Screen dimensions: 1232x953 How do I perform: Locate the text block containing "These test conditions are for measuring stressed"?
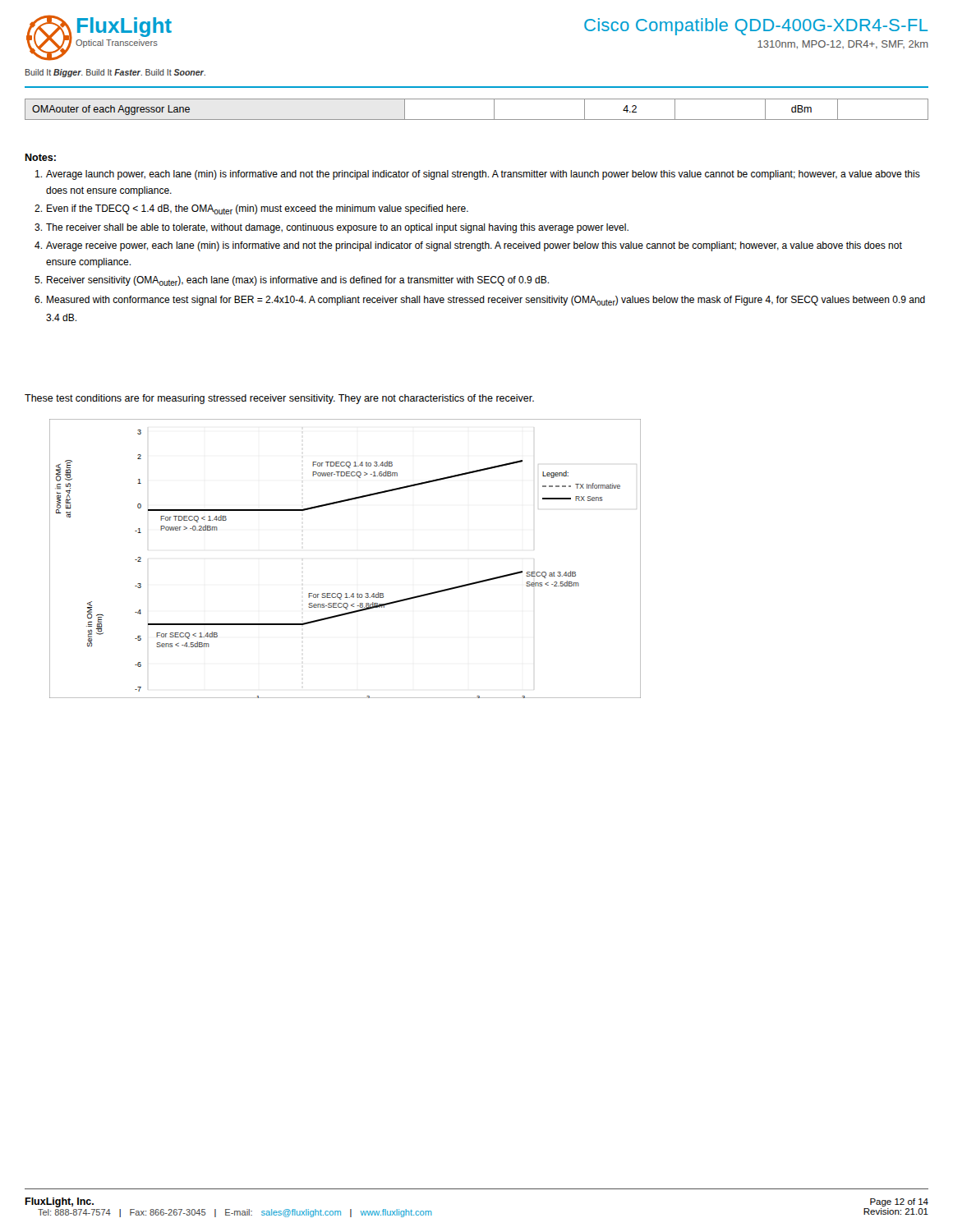pos(280,398)
